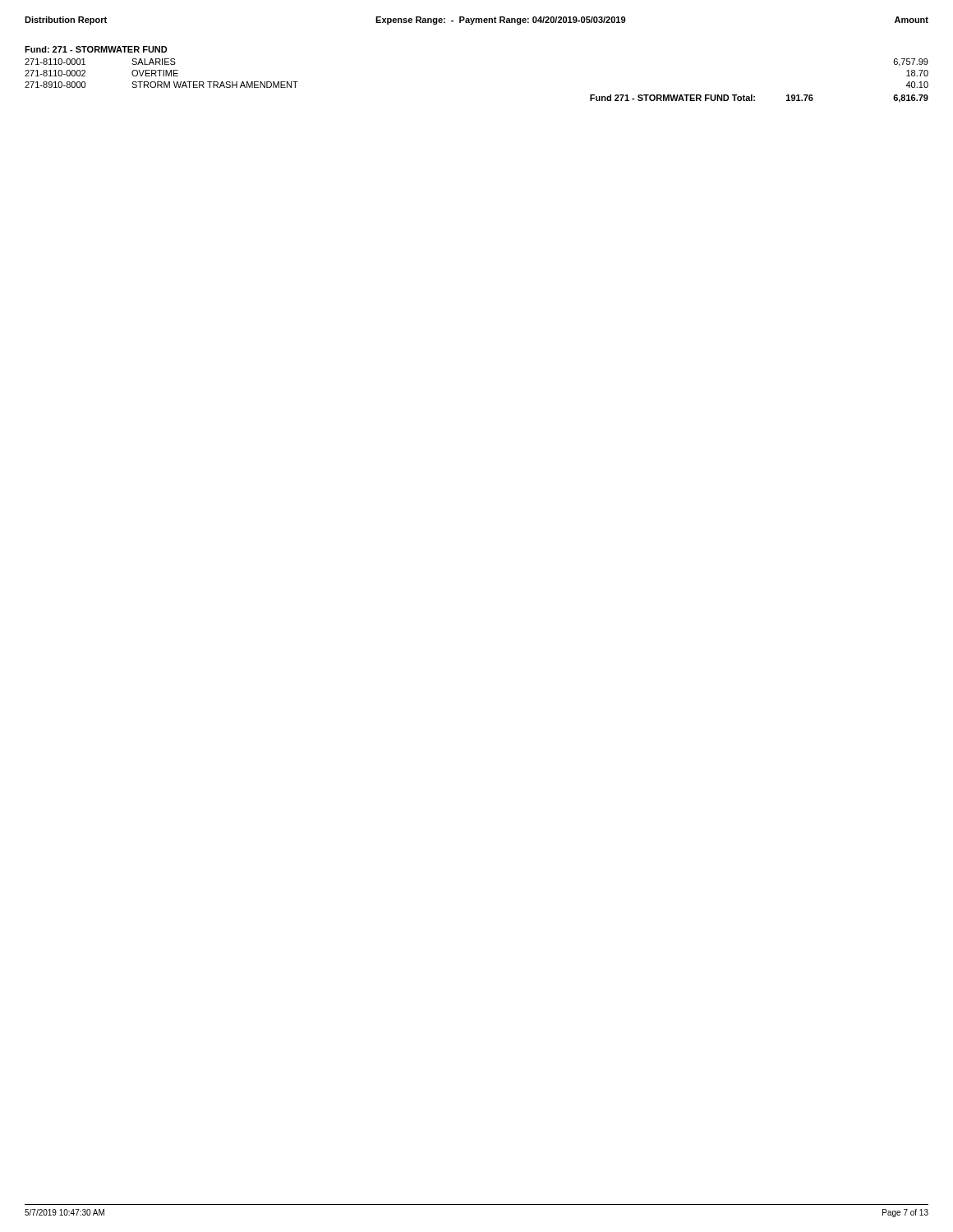The height and width of the screenshot is (1232, 953).
Task: Select the table that reads "271-8110-0001 SALARIES 6,757.99 271-8110-0002"
Action: click(x=476, y=80)
